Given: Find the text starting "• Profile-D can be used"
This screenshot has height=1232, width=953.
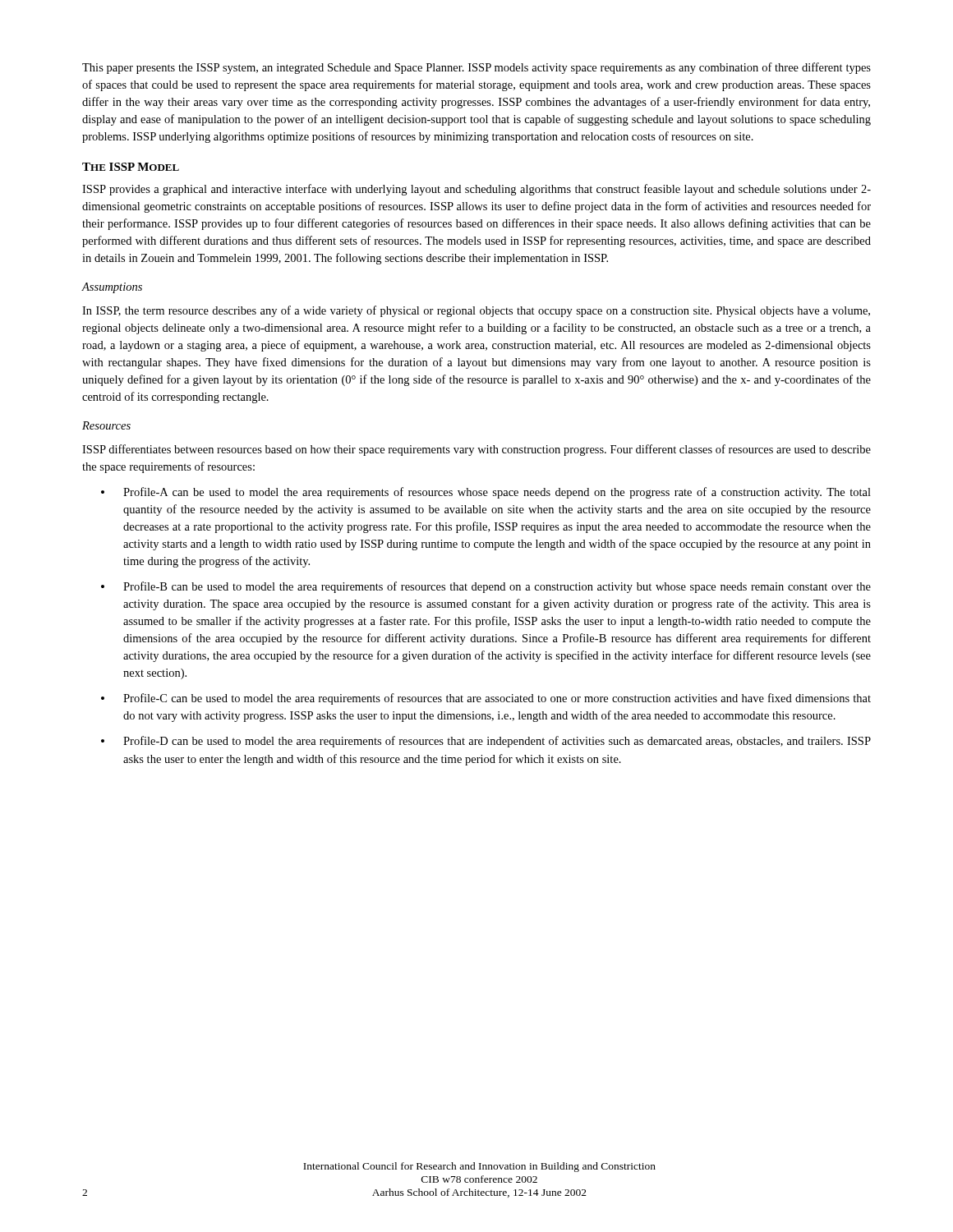Looking at the screenshot, I should pos(486,750).
